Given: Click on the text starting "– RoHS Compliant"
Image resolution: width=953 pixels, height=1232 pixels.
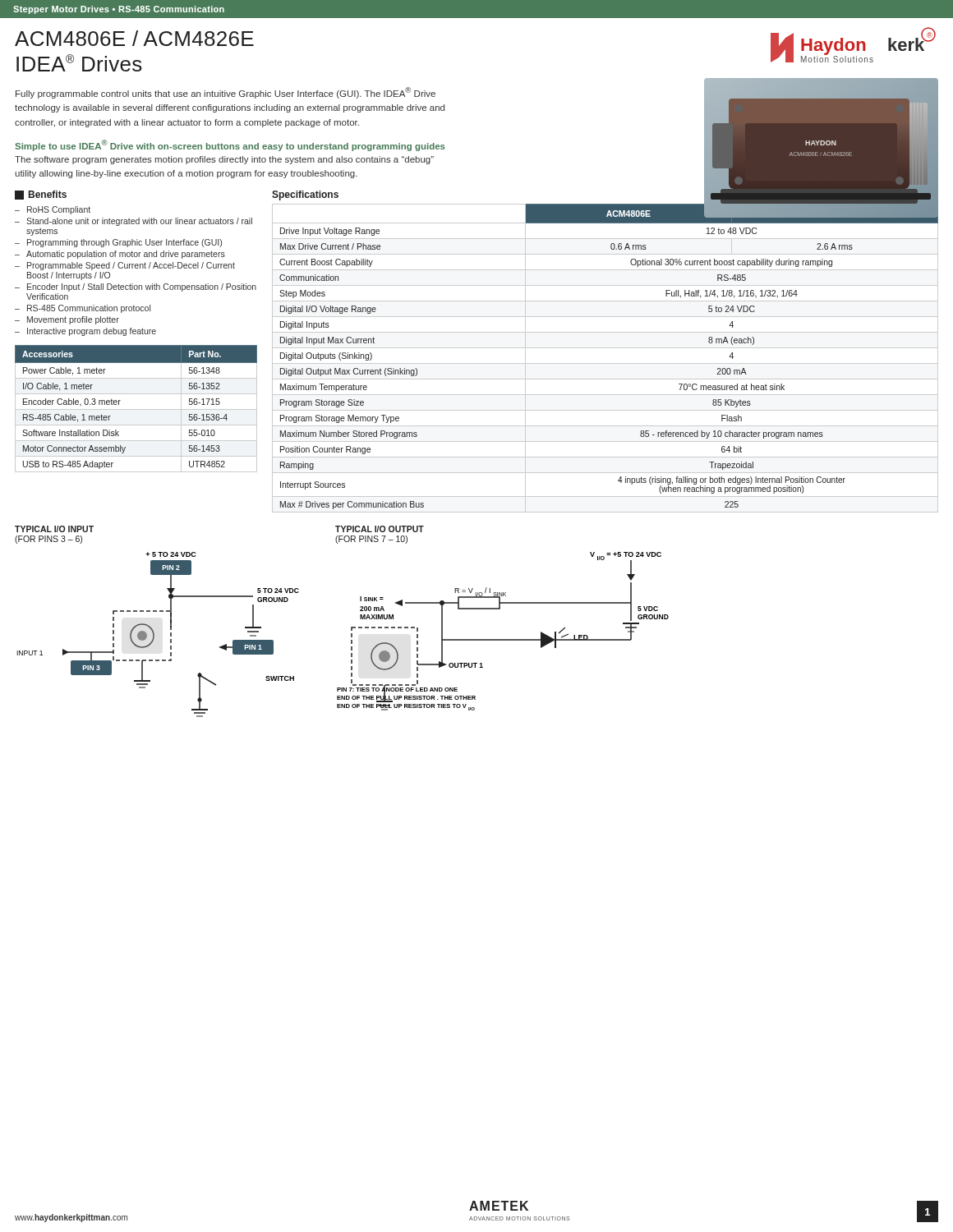Looking at the screenshot, I should click(53, 210).
